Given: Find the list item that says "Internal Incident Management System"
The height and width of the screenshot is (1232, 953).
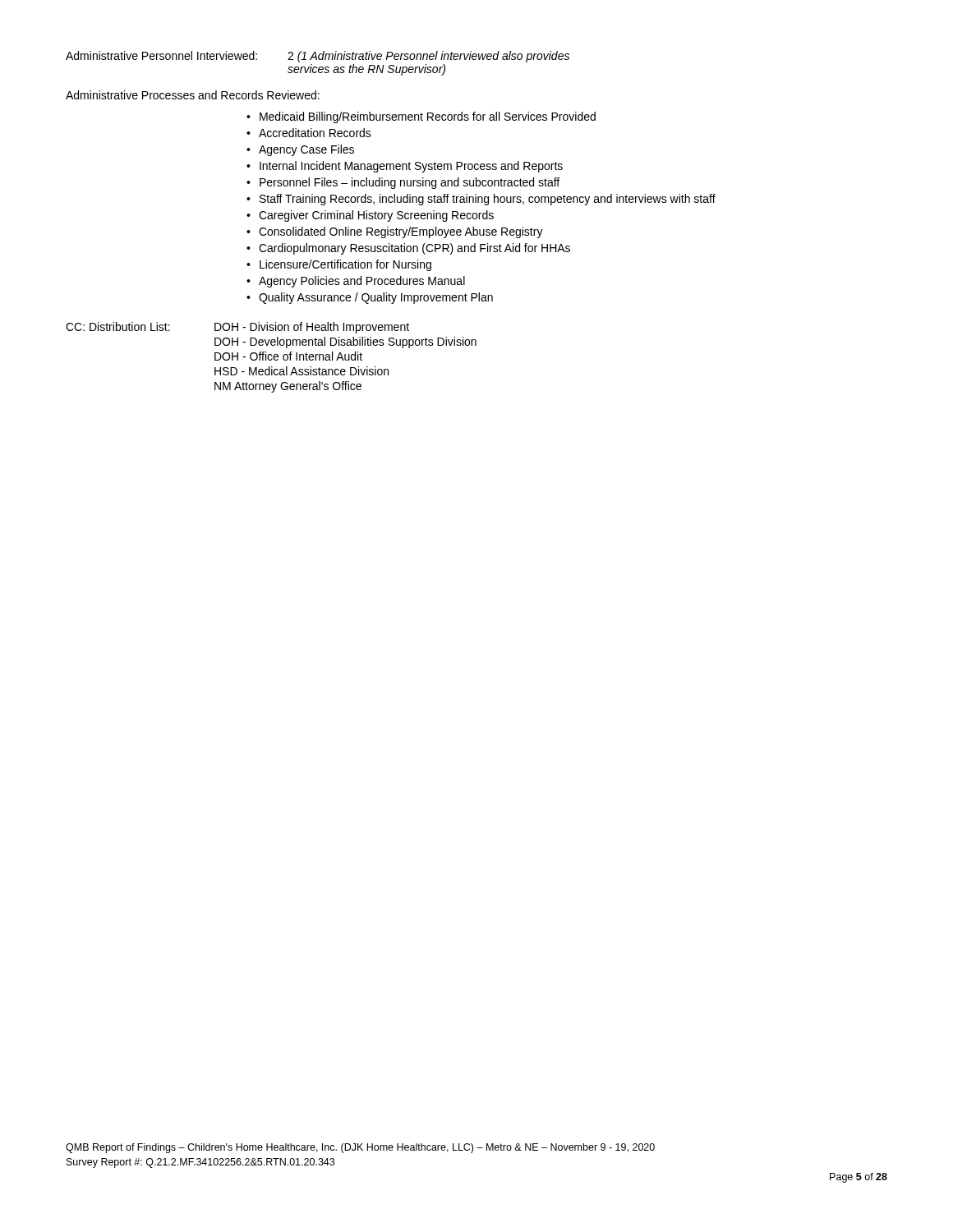Looking at the screenshot, I should coord(411,166).
